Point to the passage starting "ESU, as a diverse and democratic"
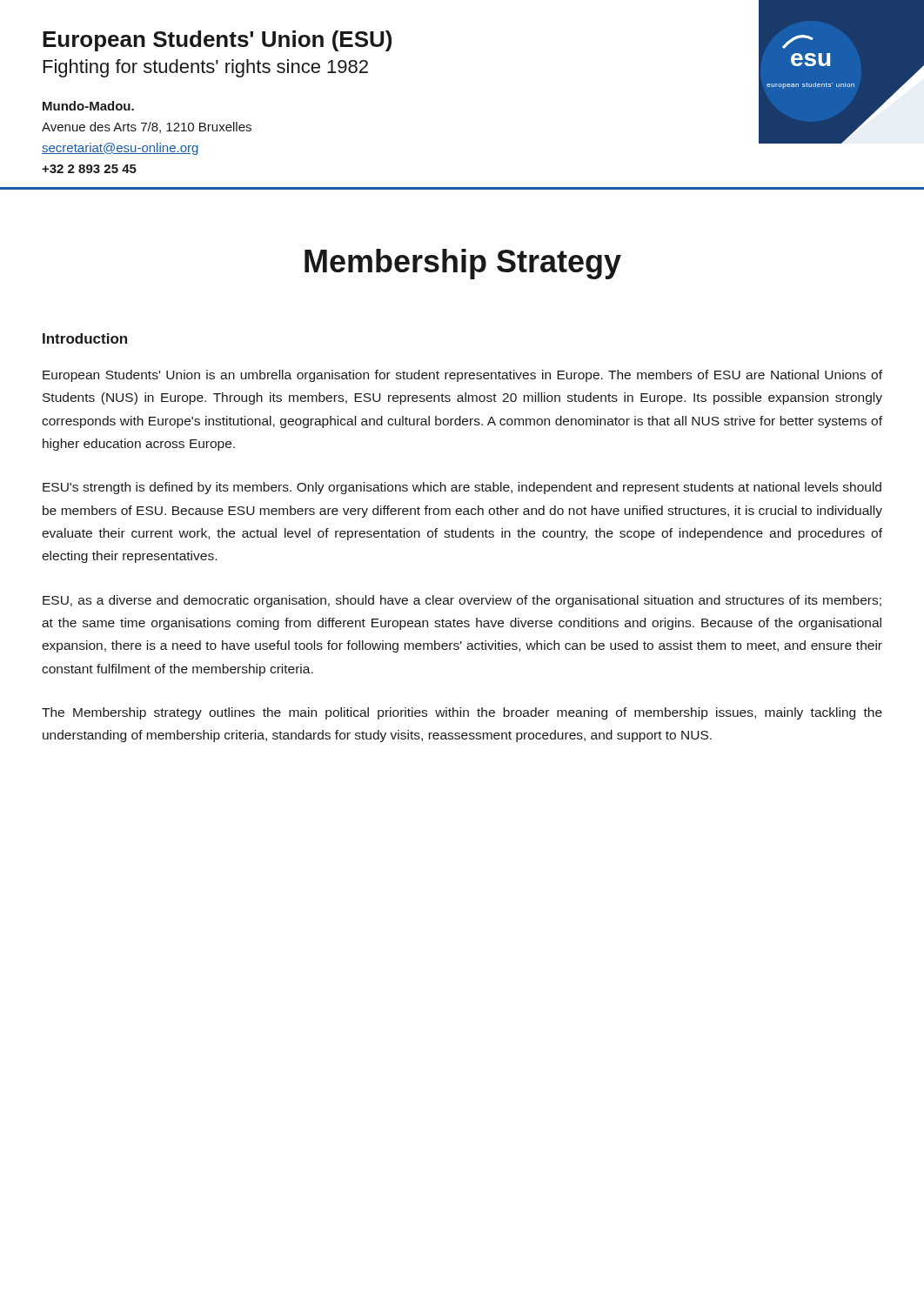The image size is (924, 1305). click(462, 635)
